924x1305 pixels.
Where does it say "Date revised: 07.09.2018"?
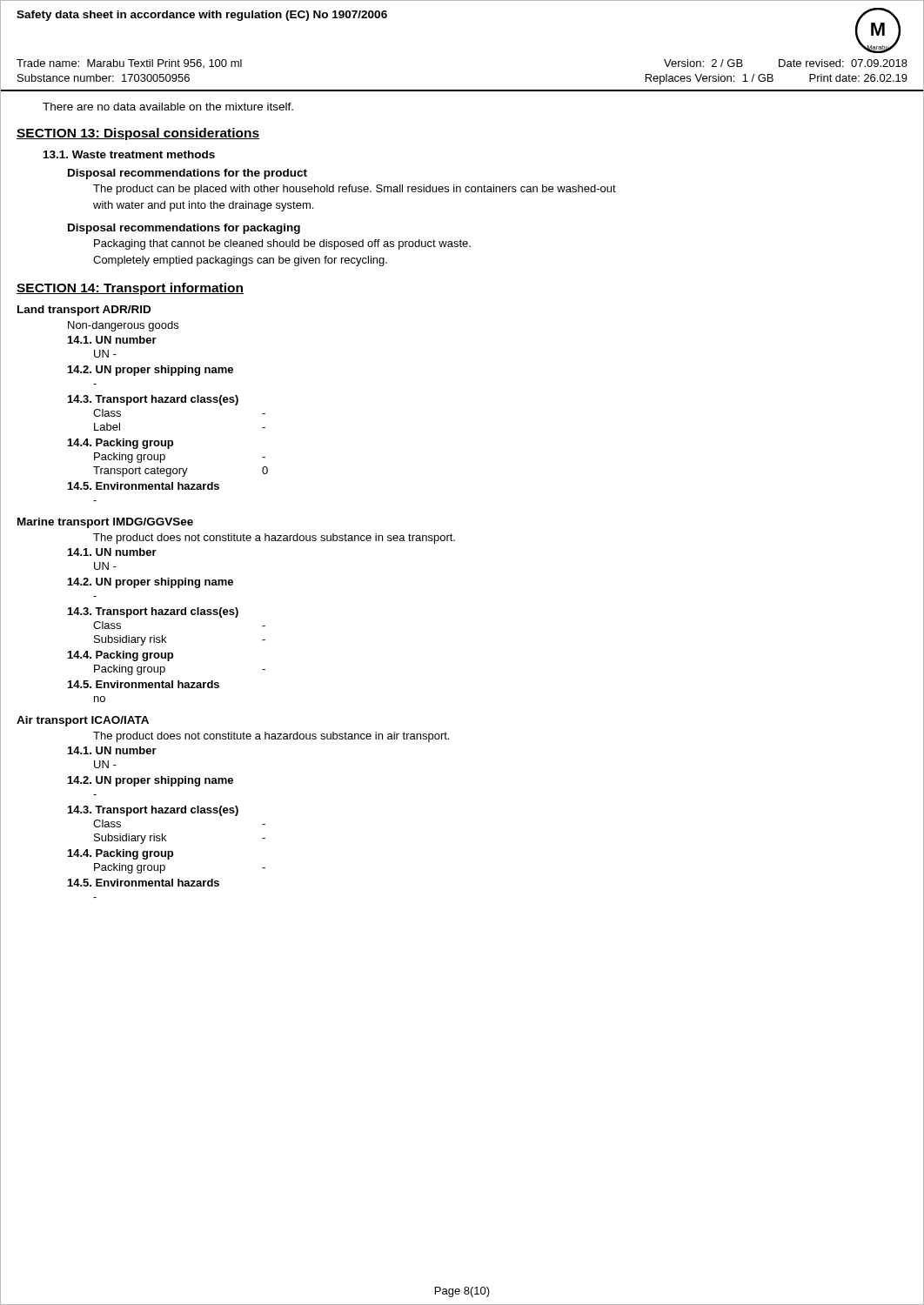[x=843, y=63]
